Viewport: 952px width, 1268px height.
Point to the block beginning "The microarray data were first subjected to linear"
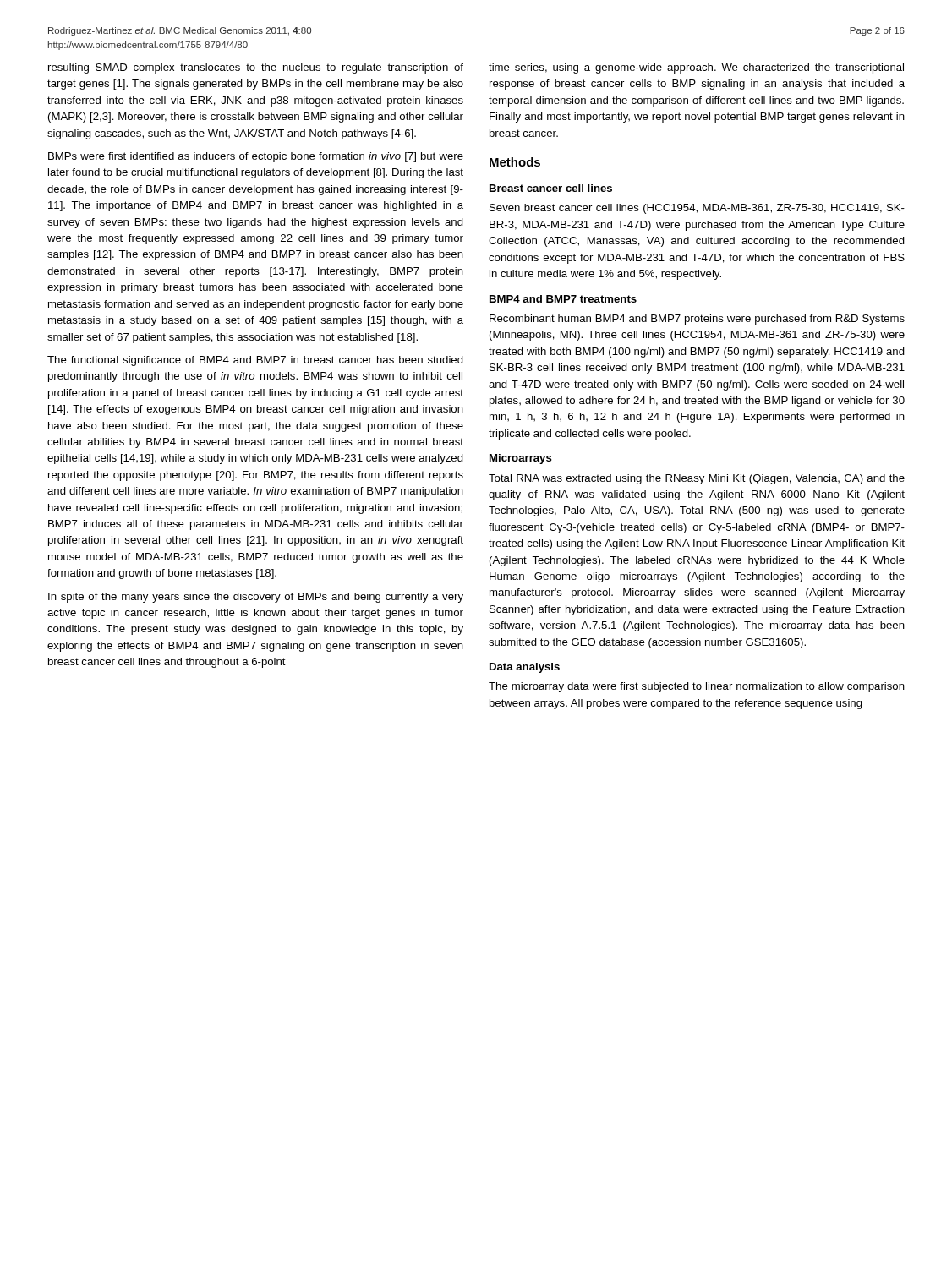pos(697,695)
